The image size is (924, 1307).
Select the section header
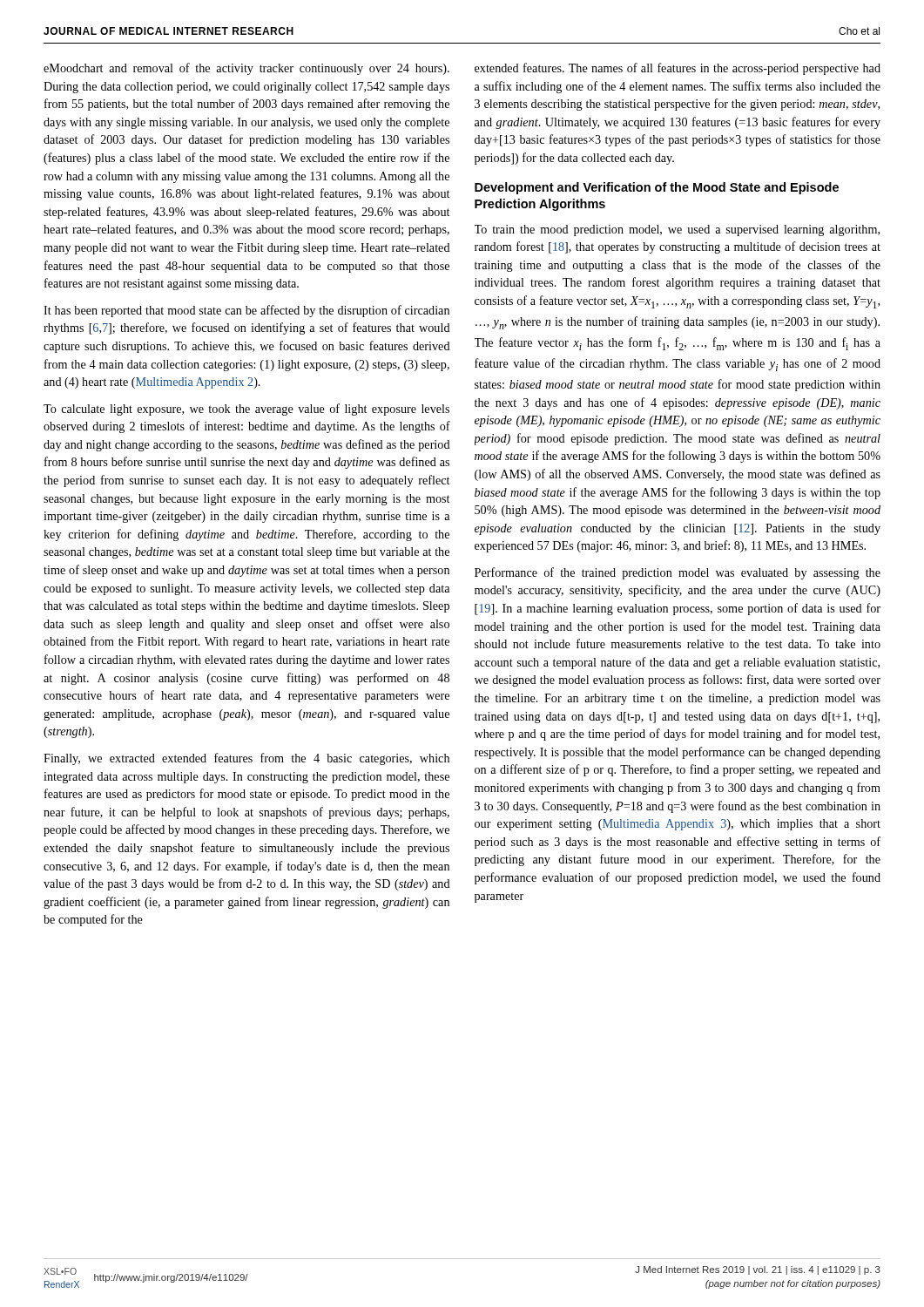(657, 195)
